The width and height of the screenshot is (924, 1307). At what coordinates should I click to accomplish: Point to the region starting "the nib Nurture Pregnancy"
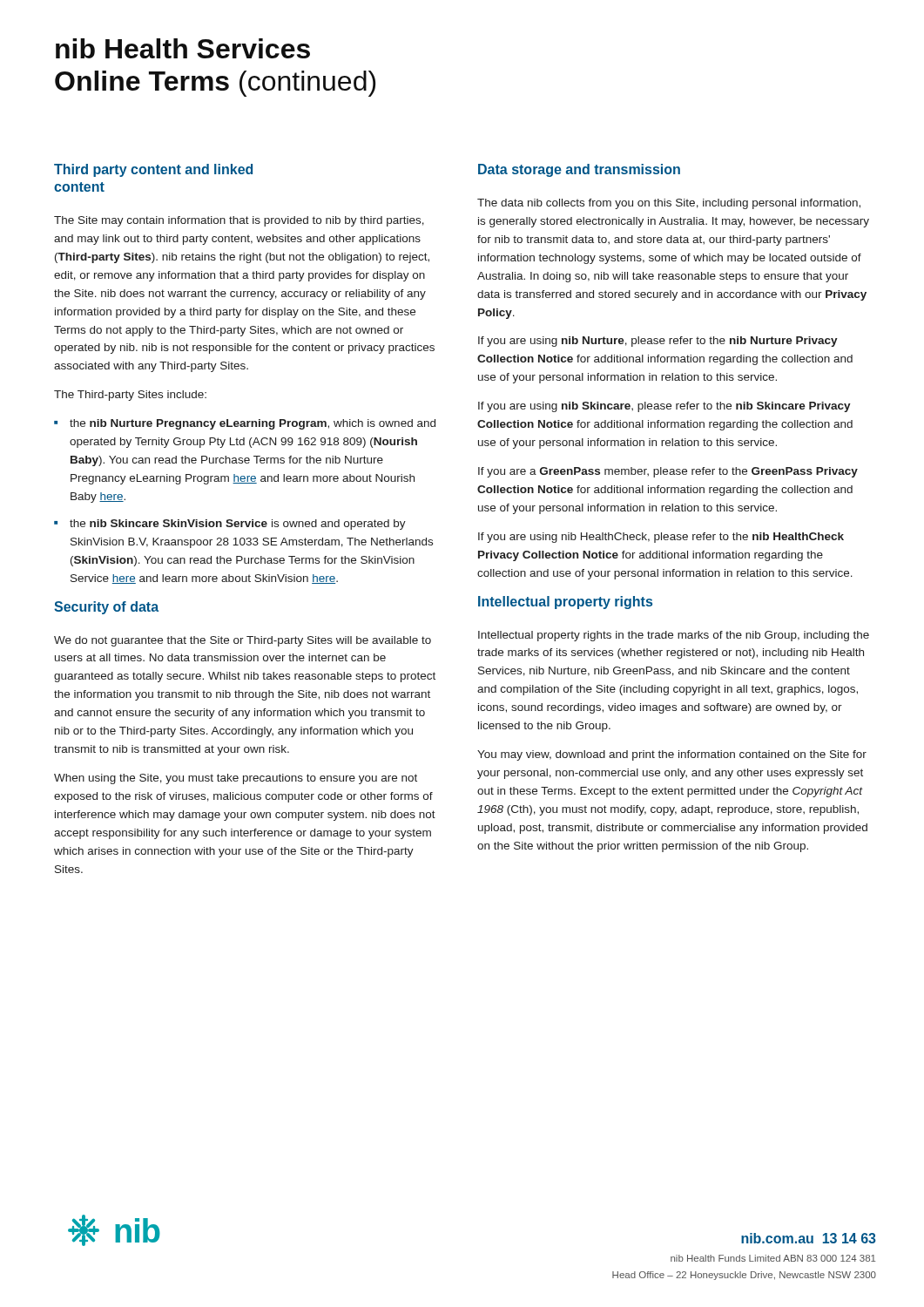pyautogui.click(x=253, y=460)
